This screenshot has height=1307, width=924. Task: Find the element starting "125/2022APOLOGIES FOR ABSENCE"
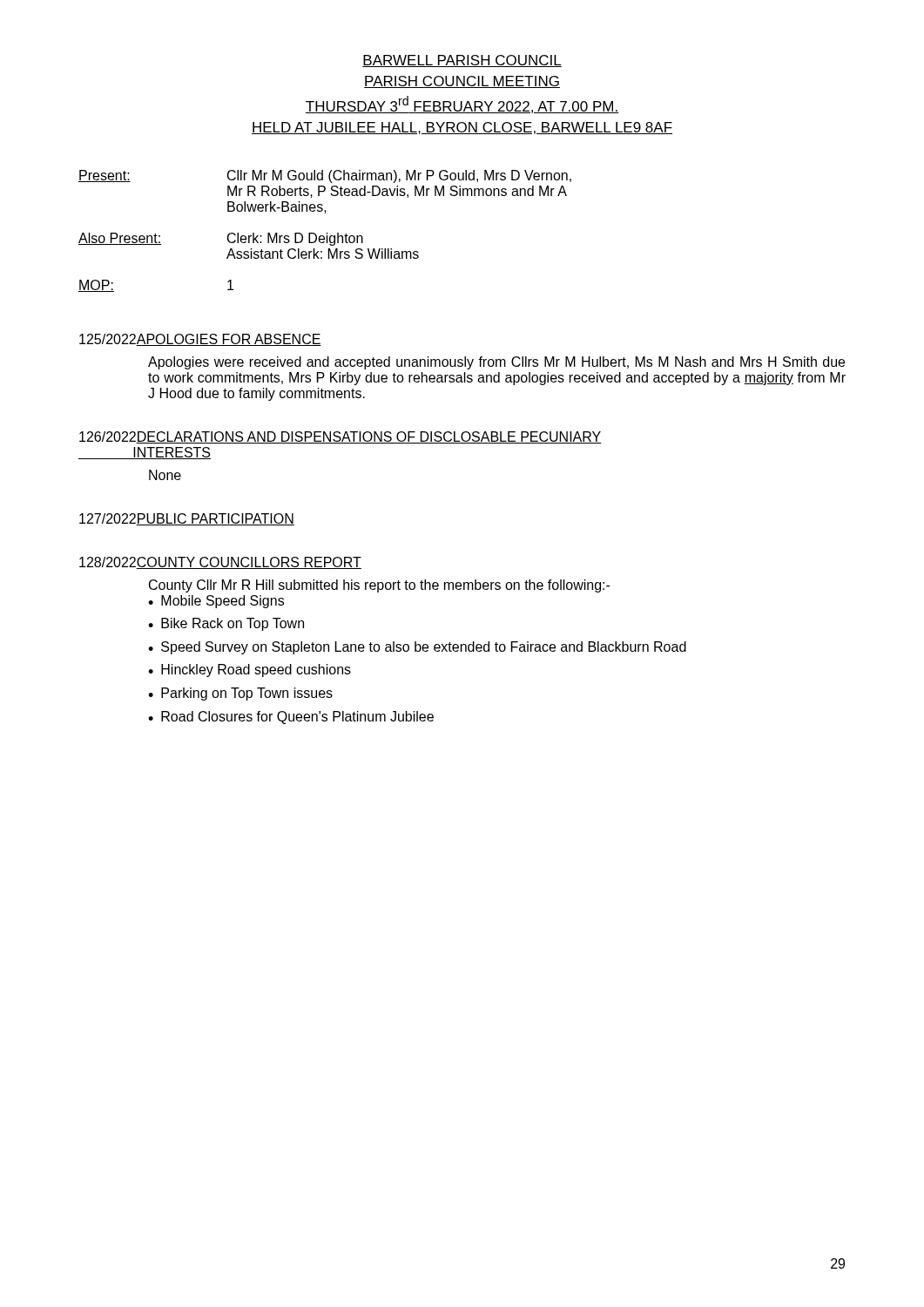tap(200, 339)
